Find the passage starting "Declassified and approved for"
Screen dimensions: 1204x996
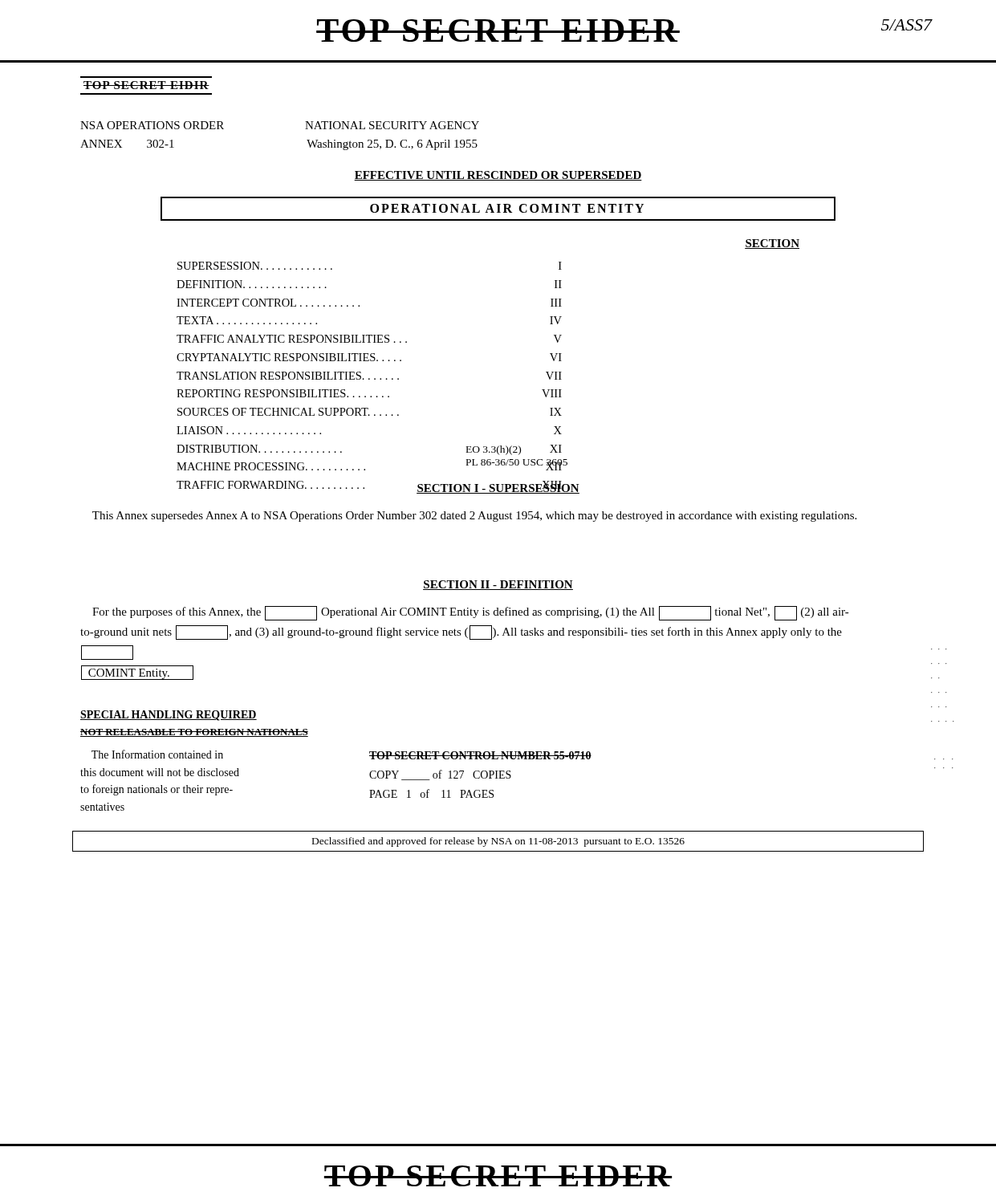click(498, 841)
